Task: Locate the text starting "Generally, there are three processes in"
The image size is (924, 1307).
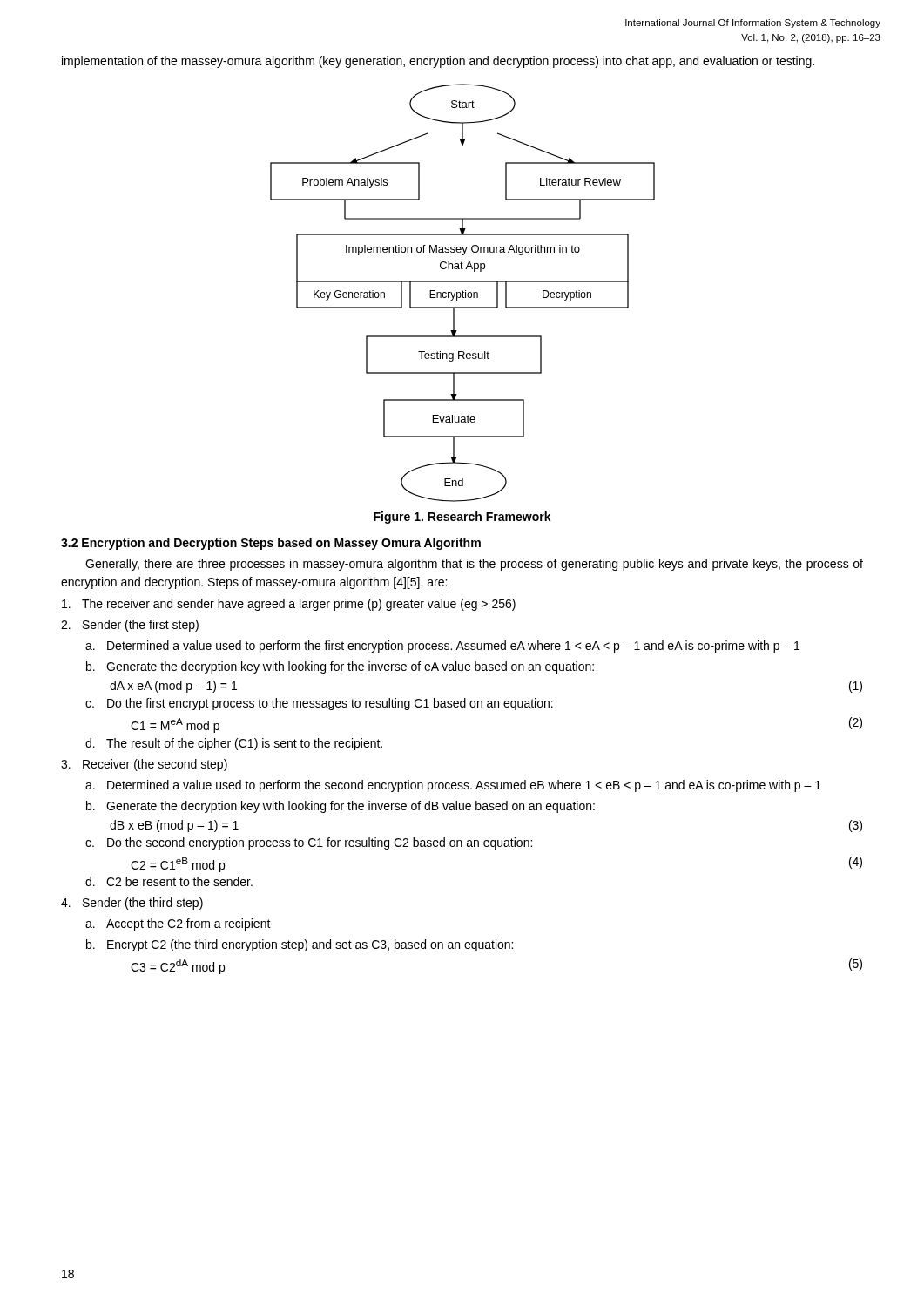Action: tap(462, 573)
